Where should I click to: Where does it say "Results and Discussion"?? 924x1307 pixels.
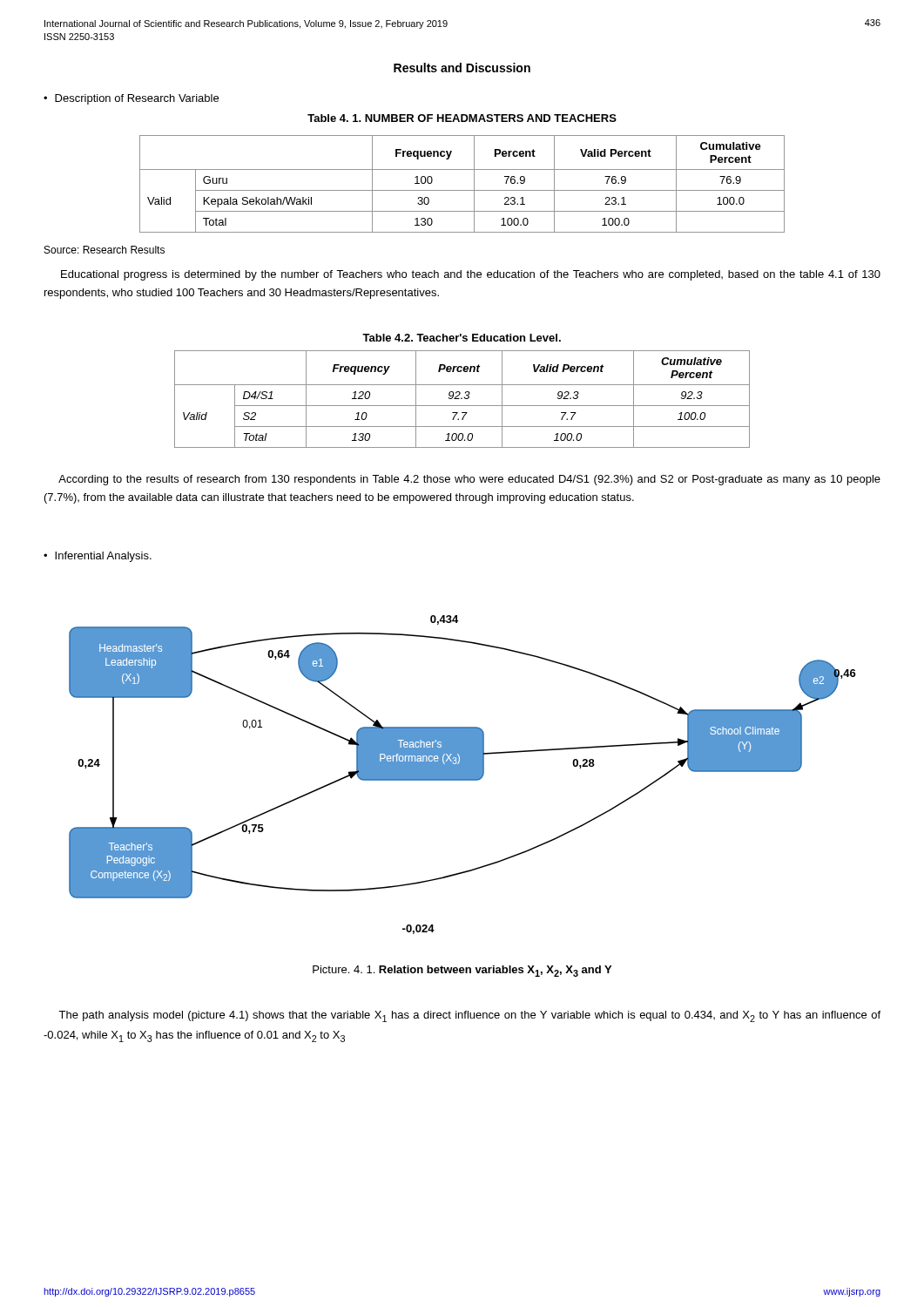(462, 68)
